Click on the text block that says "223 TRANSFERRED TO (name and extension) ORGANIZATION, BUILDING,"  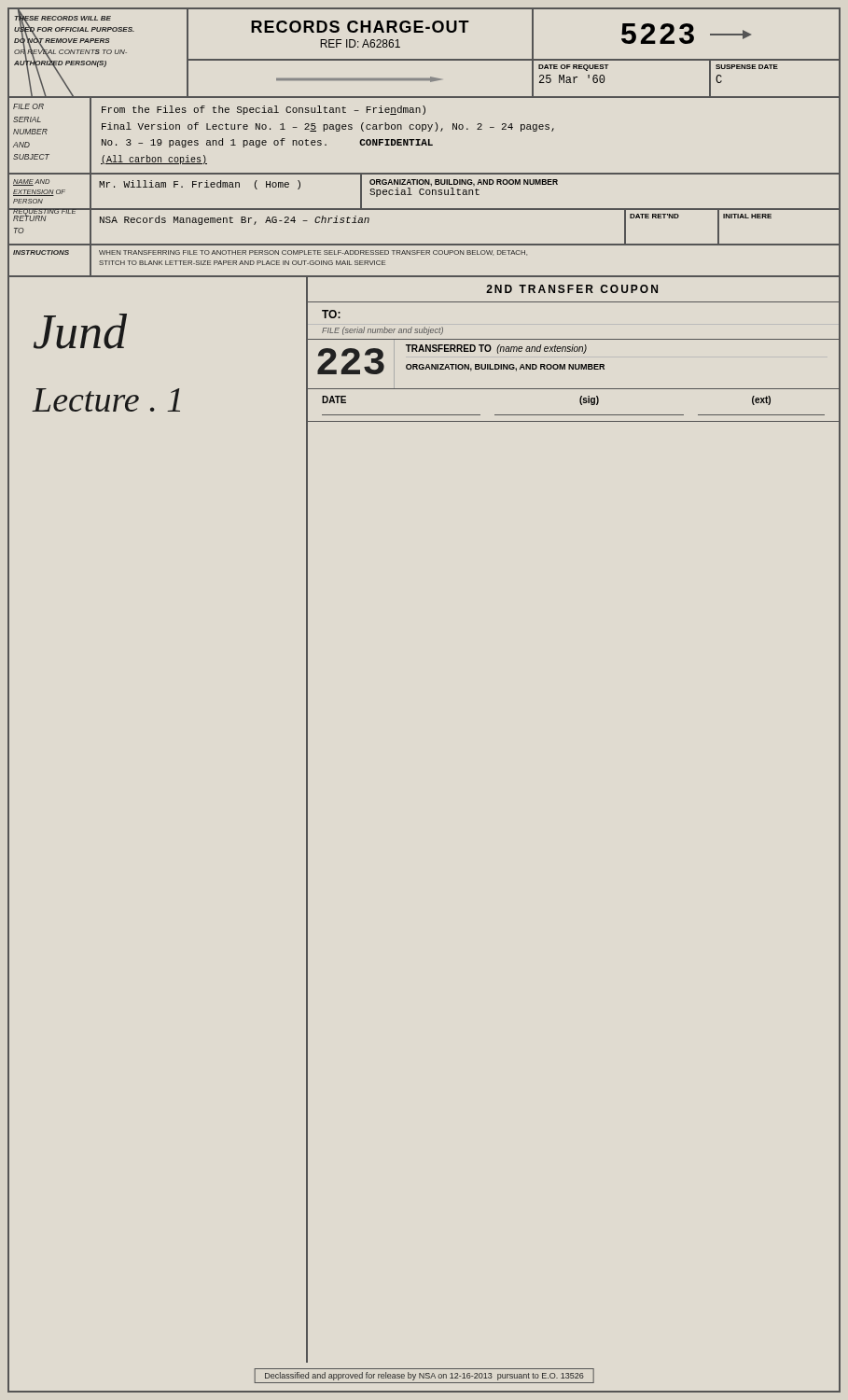coord(573,364)
